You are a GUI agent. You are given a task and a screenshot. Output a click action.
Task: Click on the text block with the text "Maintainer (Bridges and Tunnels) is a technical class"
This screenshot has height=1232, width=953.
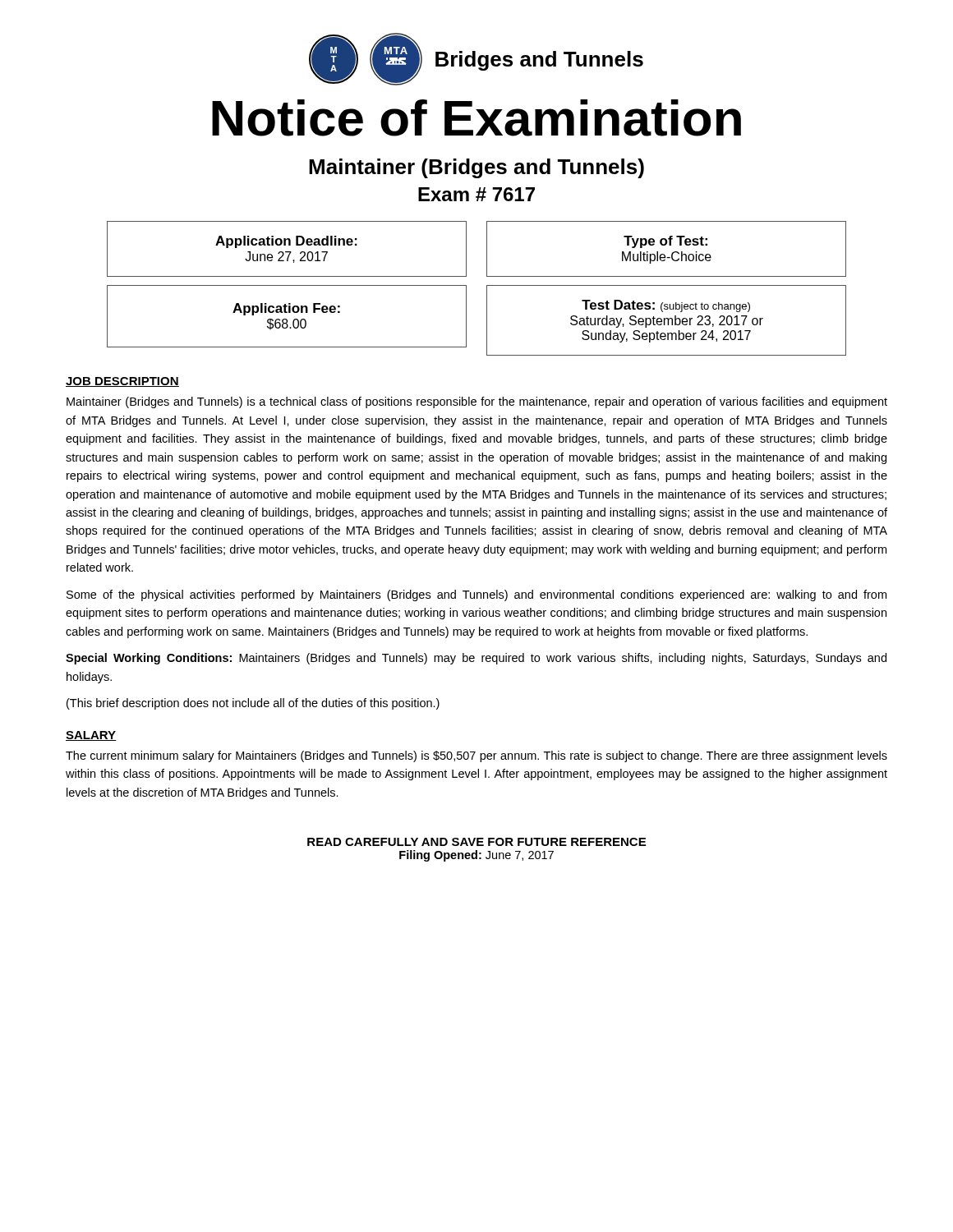pos(476,485)
